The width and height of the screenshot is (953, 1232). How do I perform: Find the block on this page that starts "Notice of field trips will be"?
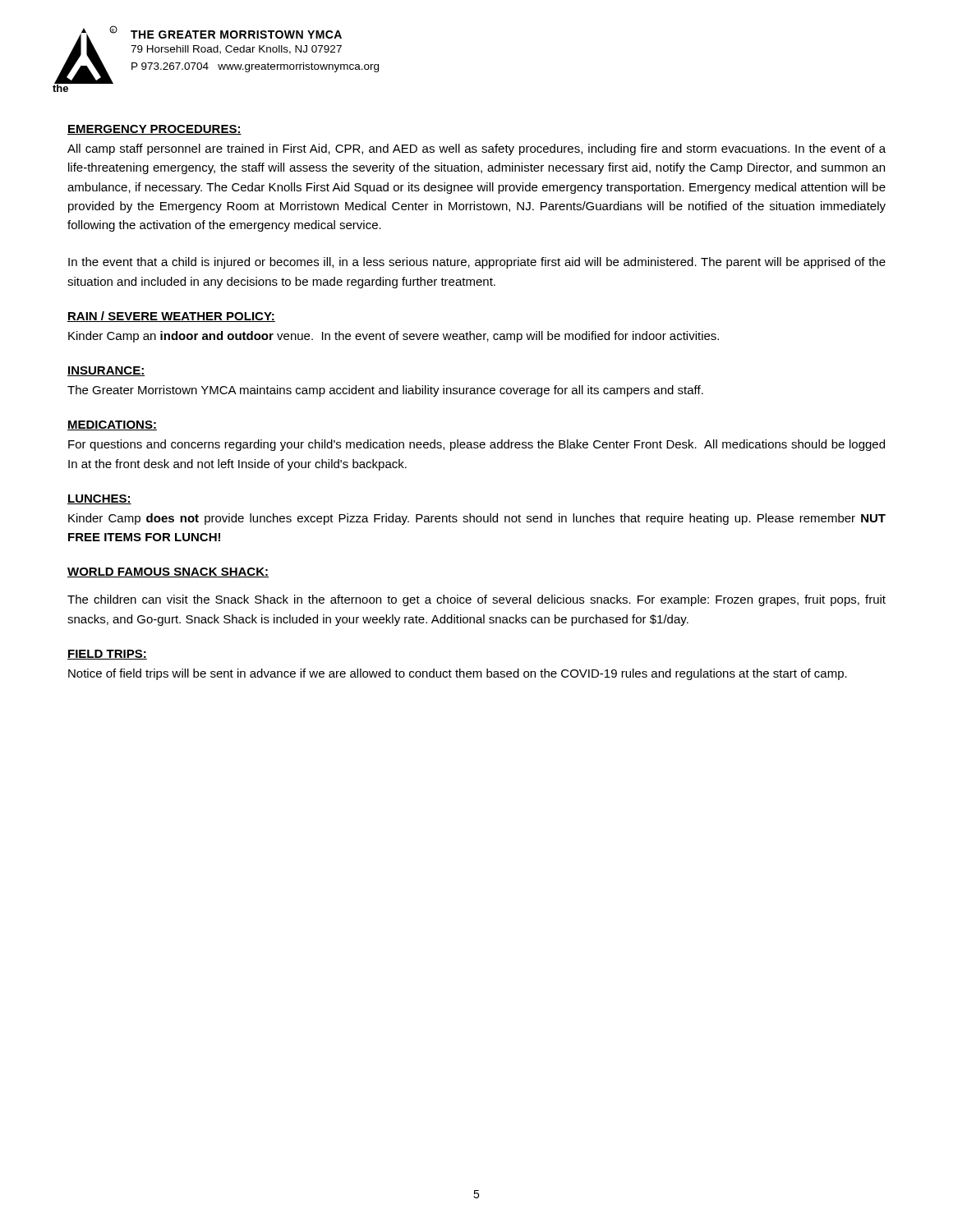[457, 673]
